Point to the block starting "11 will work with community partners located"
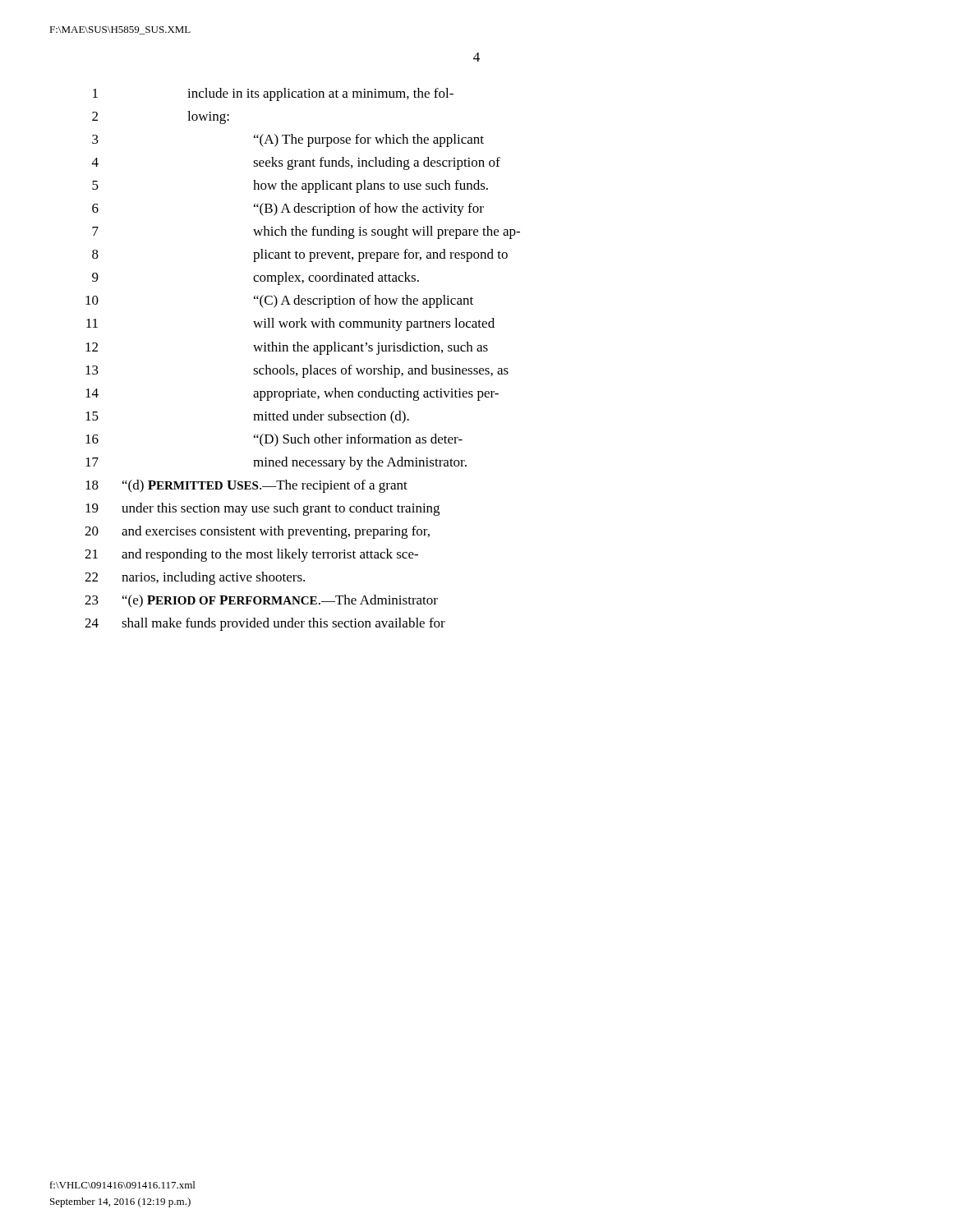This screenshot has height=1232, width=953. 476,324
